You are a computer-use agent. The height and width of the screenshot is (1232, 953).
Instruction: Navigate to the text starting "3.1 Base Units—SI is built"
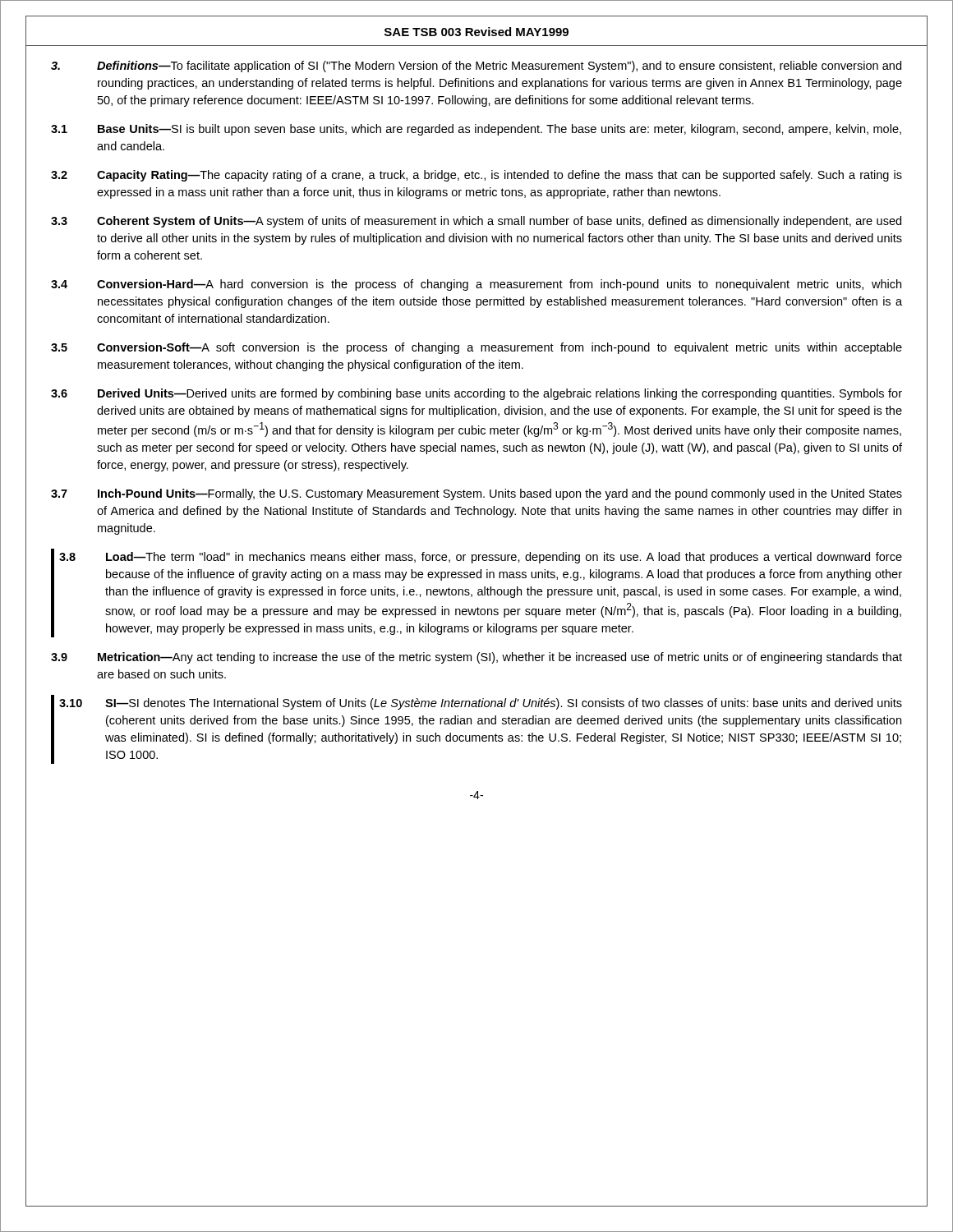476,138
